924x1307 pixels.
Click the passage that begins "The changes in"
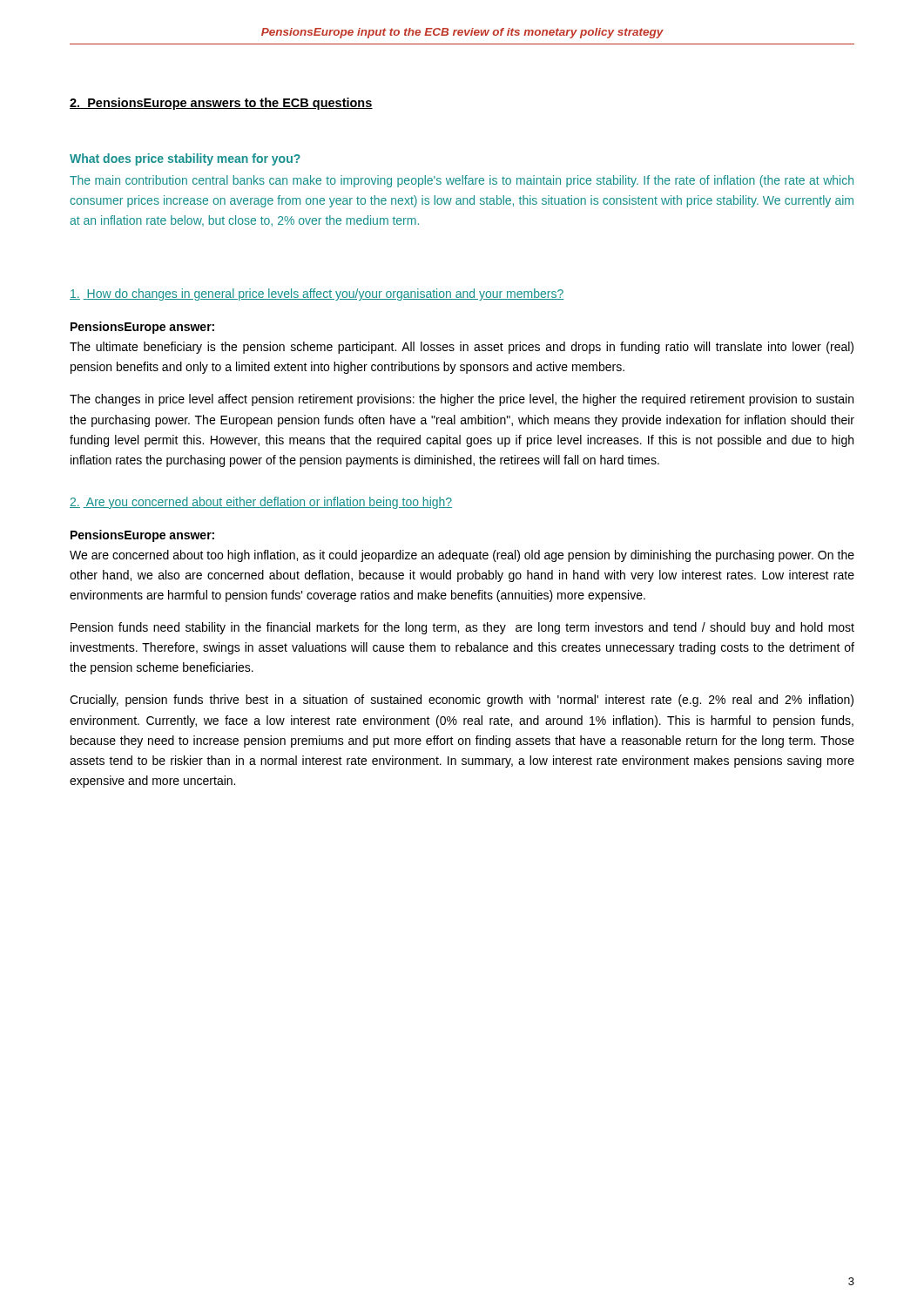[x=462, y=430]
